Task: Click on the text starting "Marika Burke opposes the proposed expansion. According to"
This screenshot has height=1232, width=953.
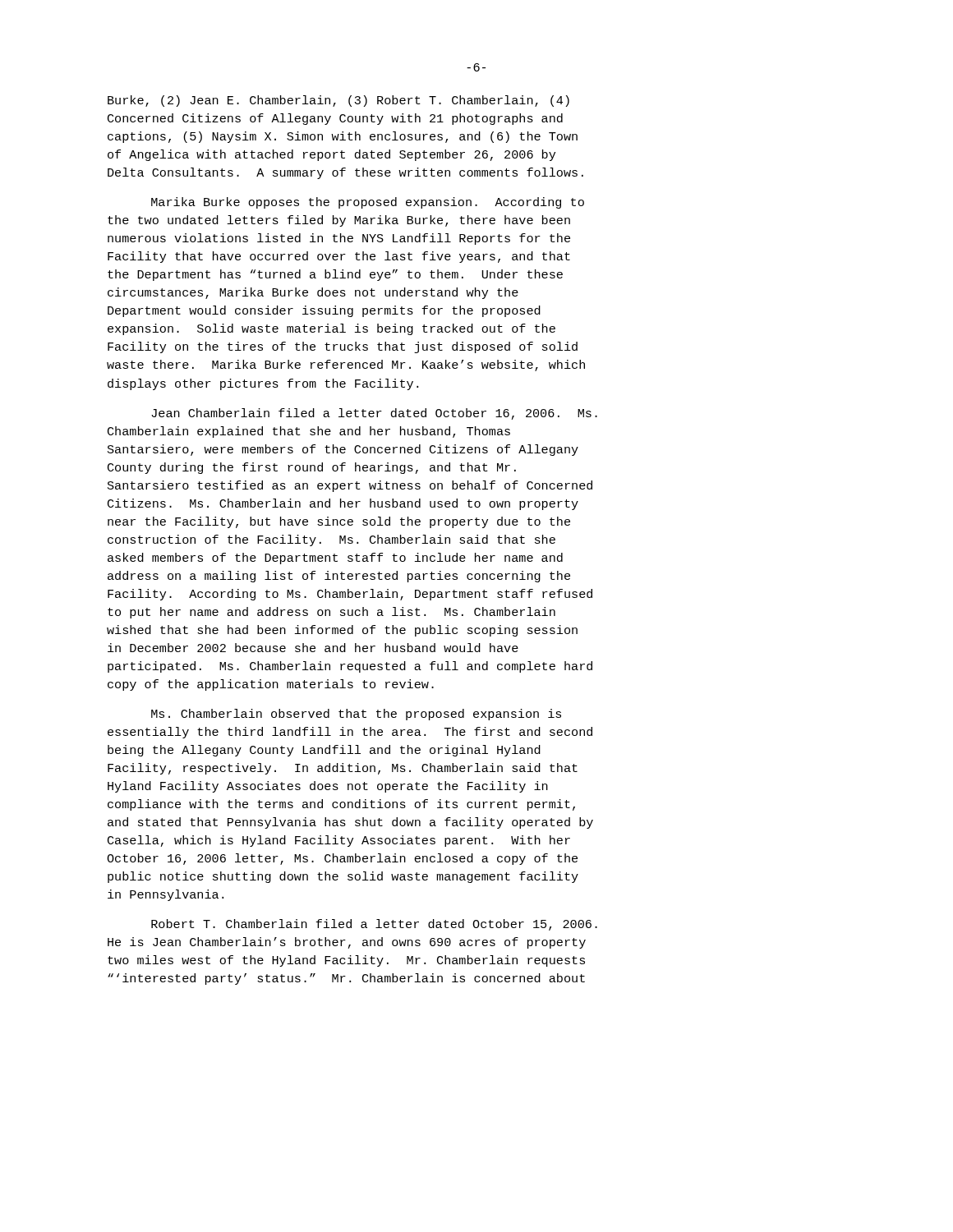Action: 346,294
